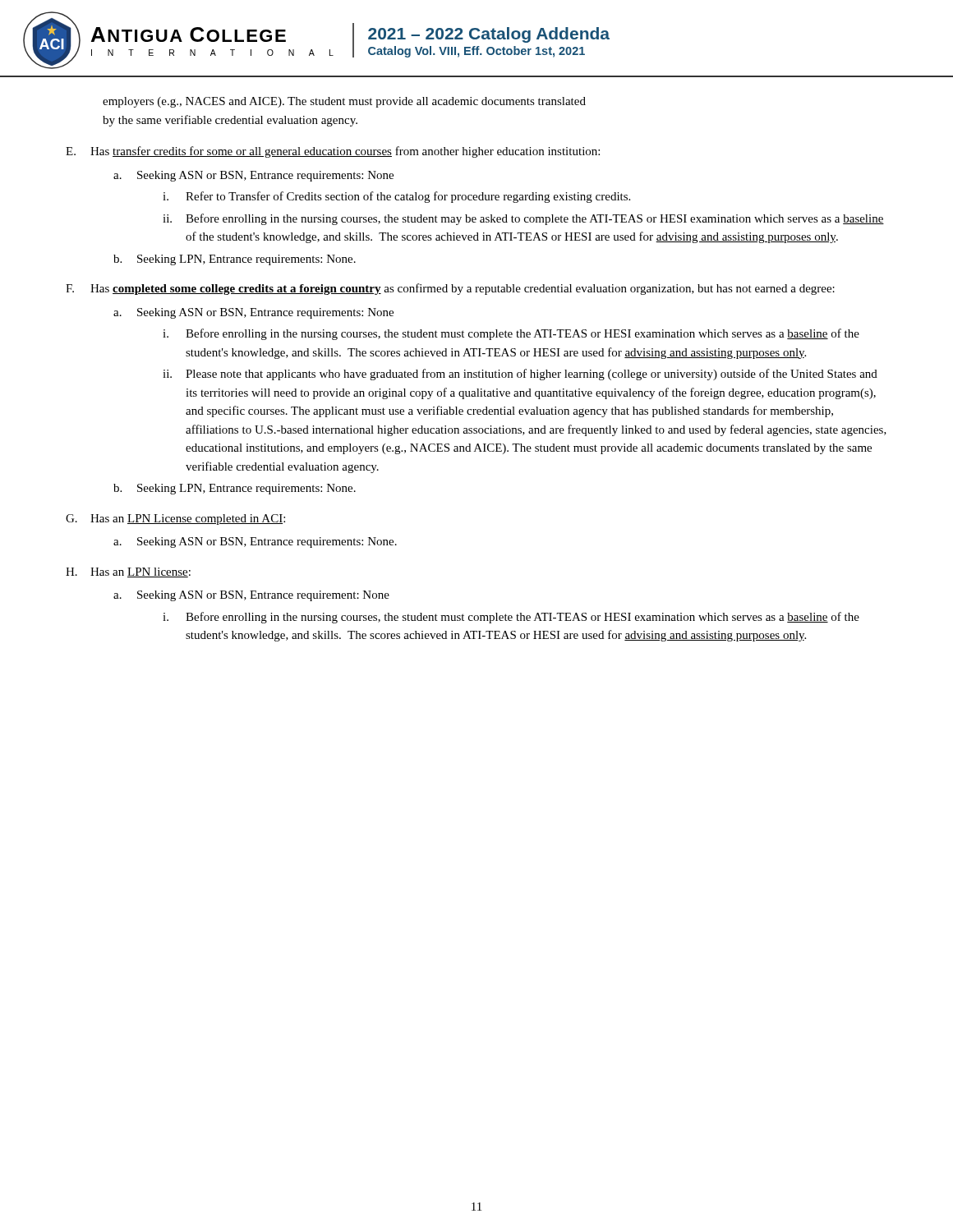The width and height of the screenshot is (953, 1232).
Task: Where is the passage that starts "F. Has completed some college"?
Action: click(x=451, y=289)
